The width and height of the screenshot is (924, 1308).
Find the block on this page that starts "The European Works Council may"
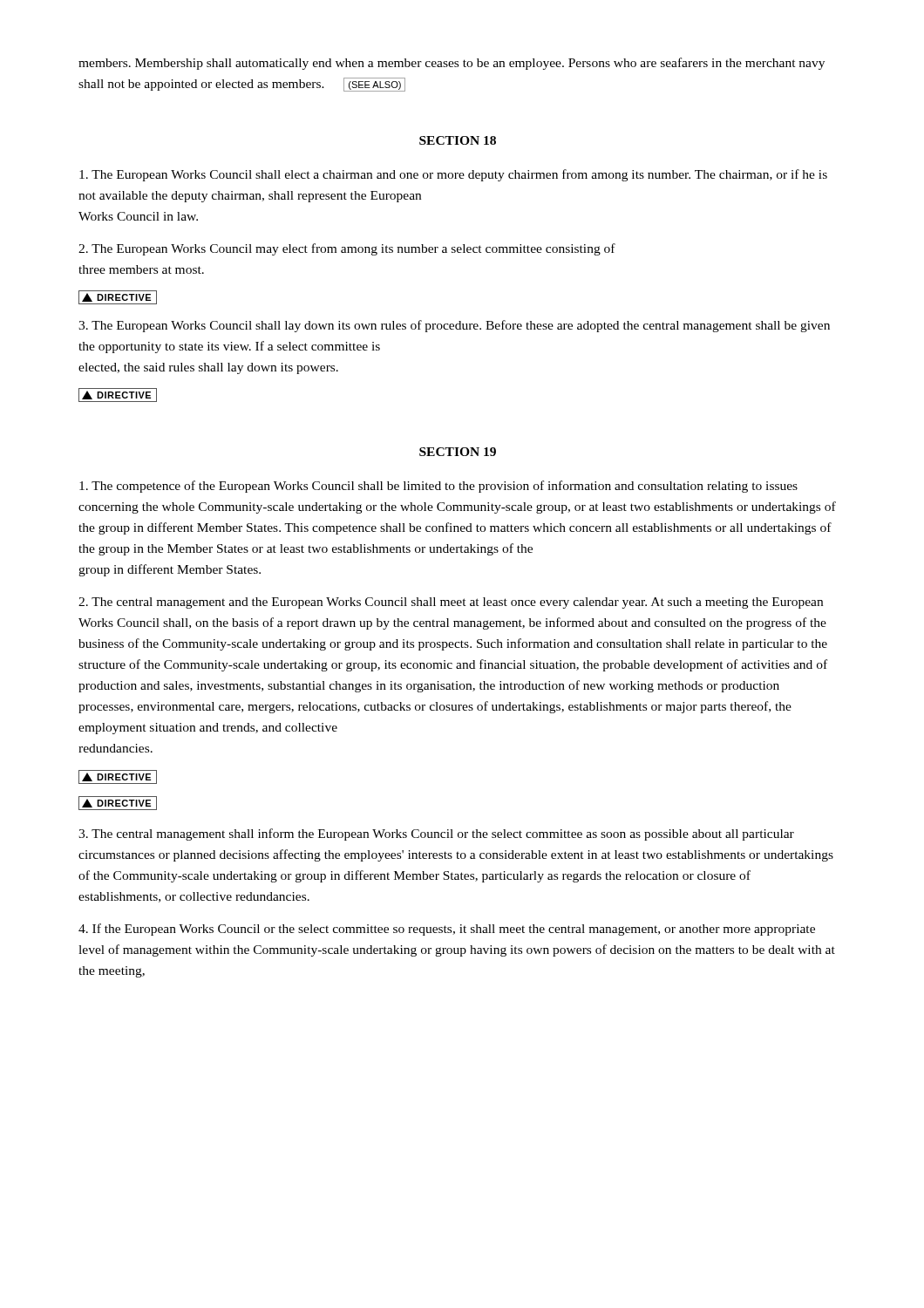[347, 248]
